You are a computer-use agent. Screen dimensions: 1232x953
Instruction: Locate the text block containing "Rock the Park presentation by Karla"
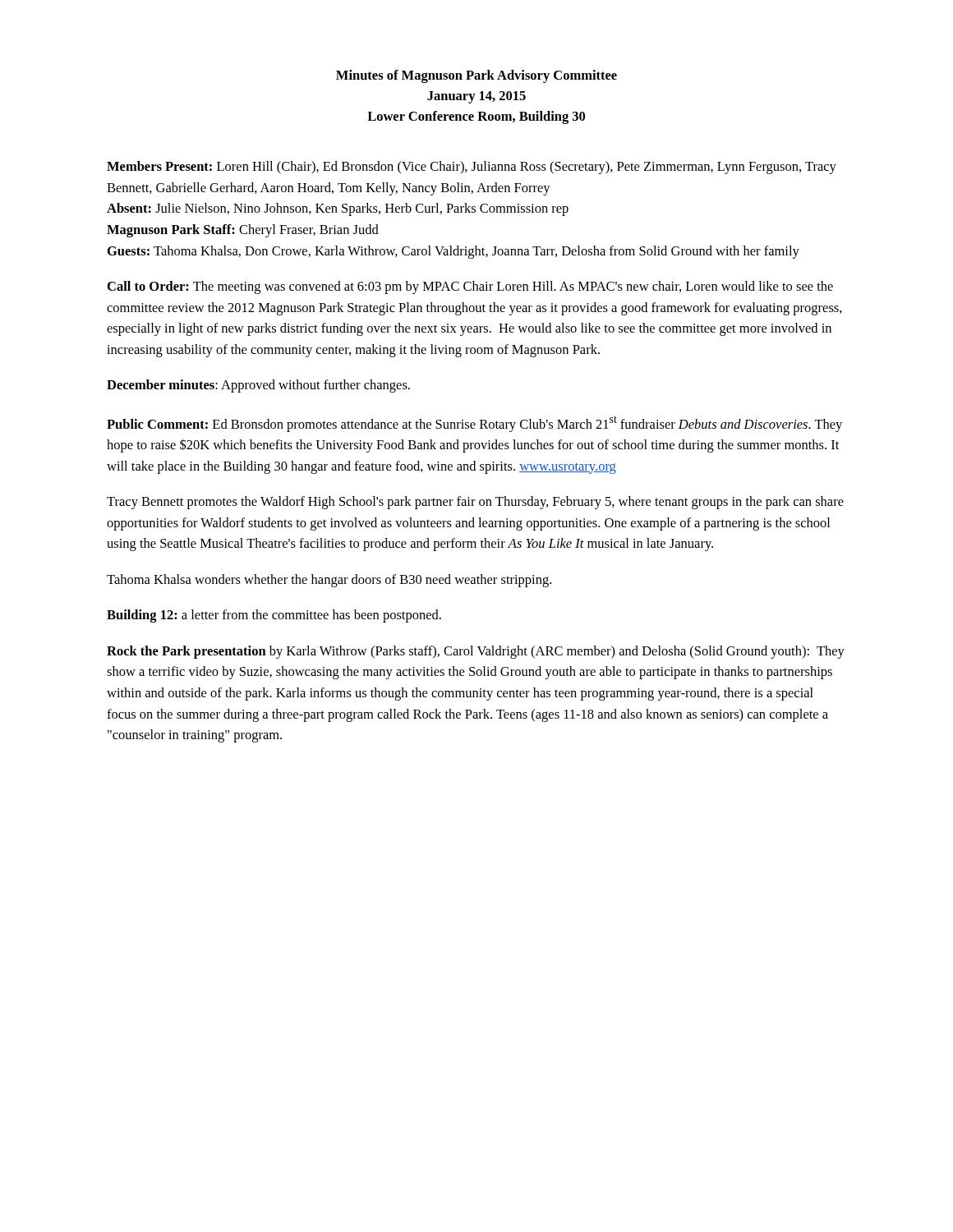[x=476, y=693]
